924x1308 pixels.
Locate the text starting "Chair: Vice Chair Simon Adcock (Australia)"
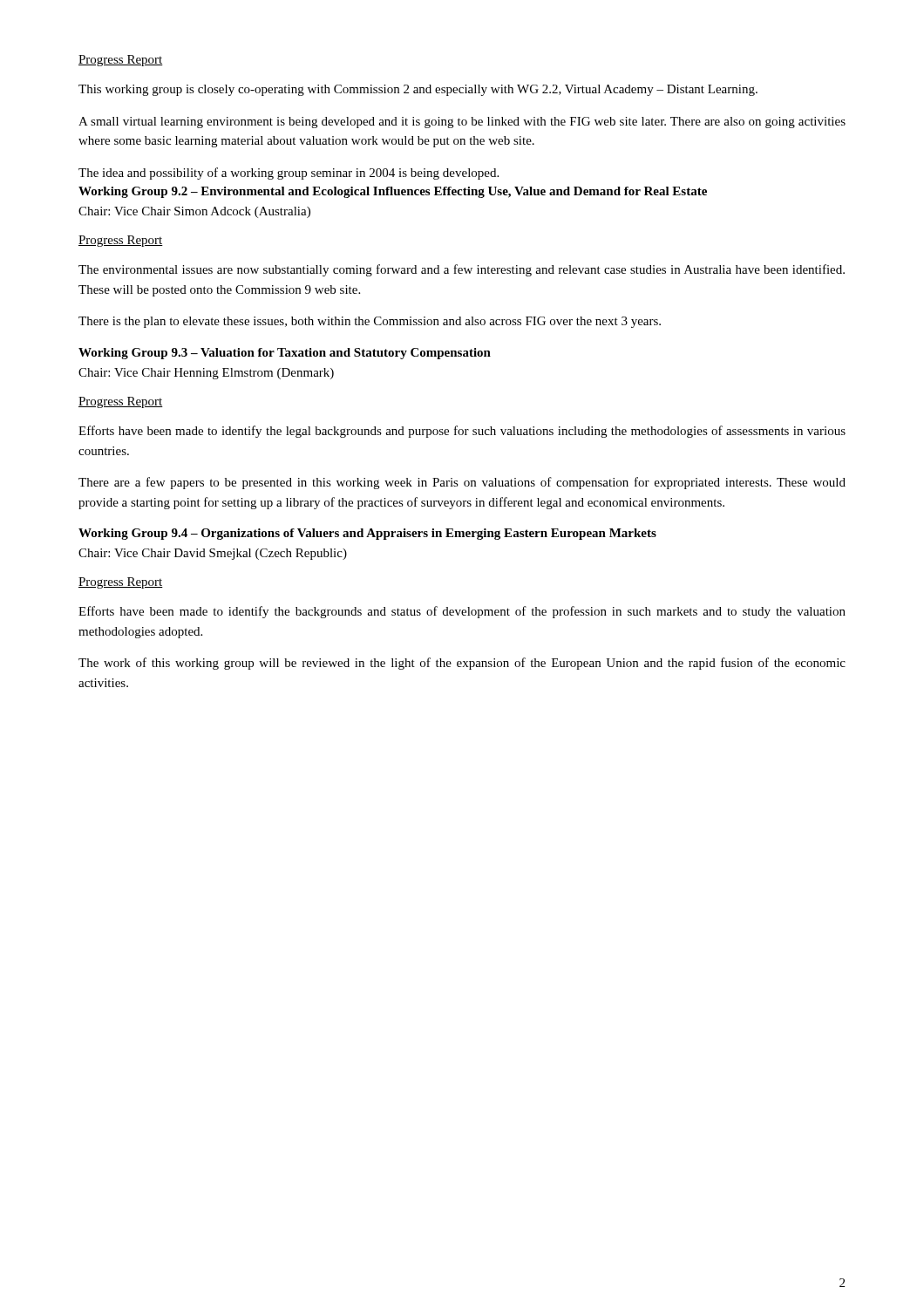click(x=195, y=211)
